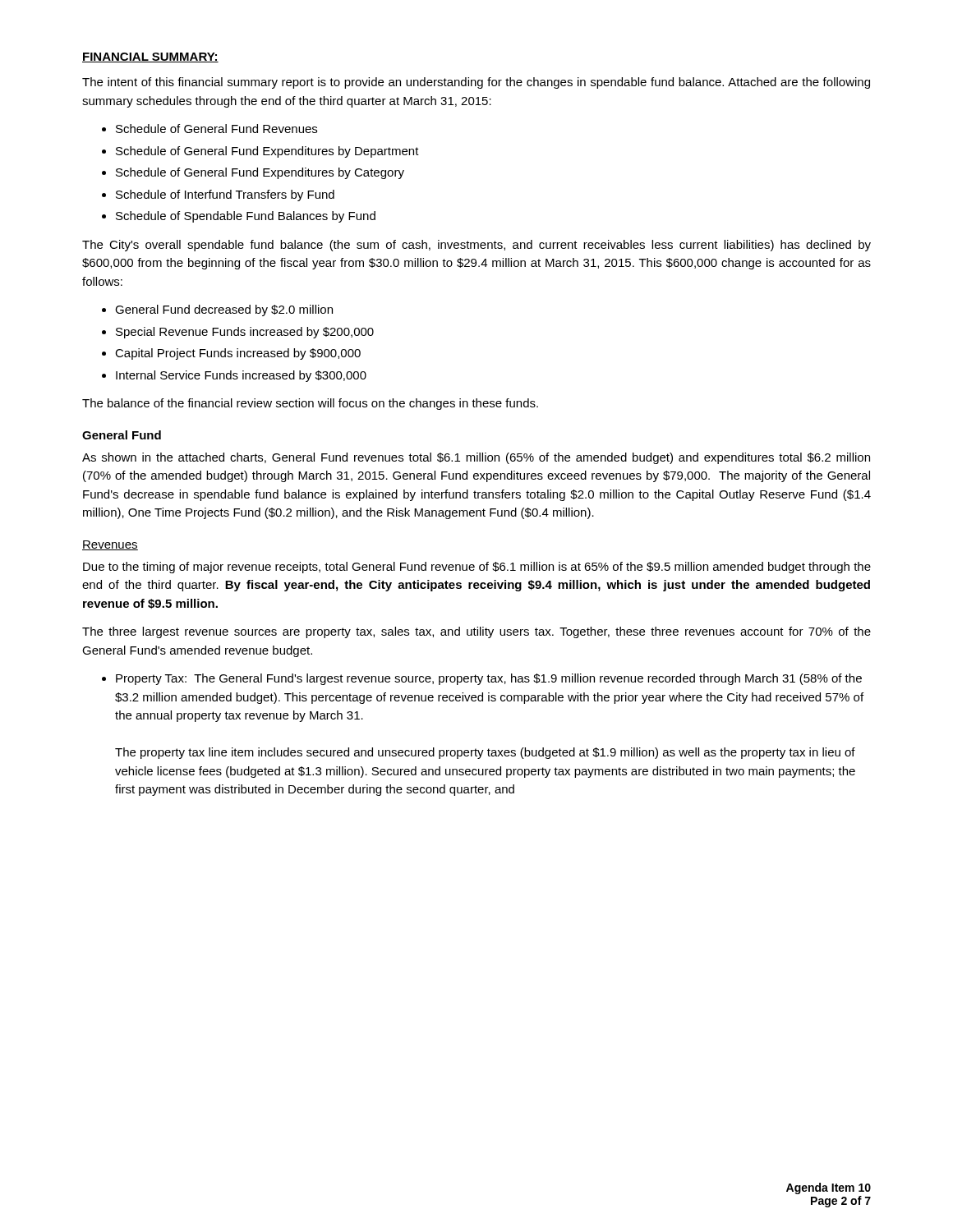Where is the passage that starts "The balance of"?
Screen dimensions: 1232x953
pyautogui.click(x=476, y=403)
